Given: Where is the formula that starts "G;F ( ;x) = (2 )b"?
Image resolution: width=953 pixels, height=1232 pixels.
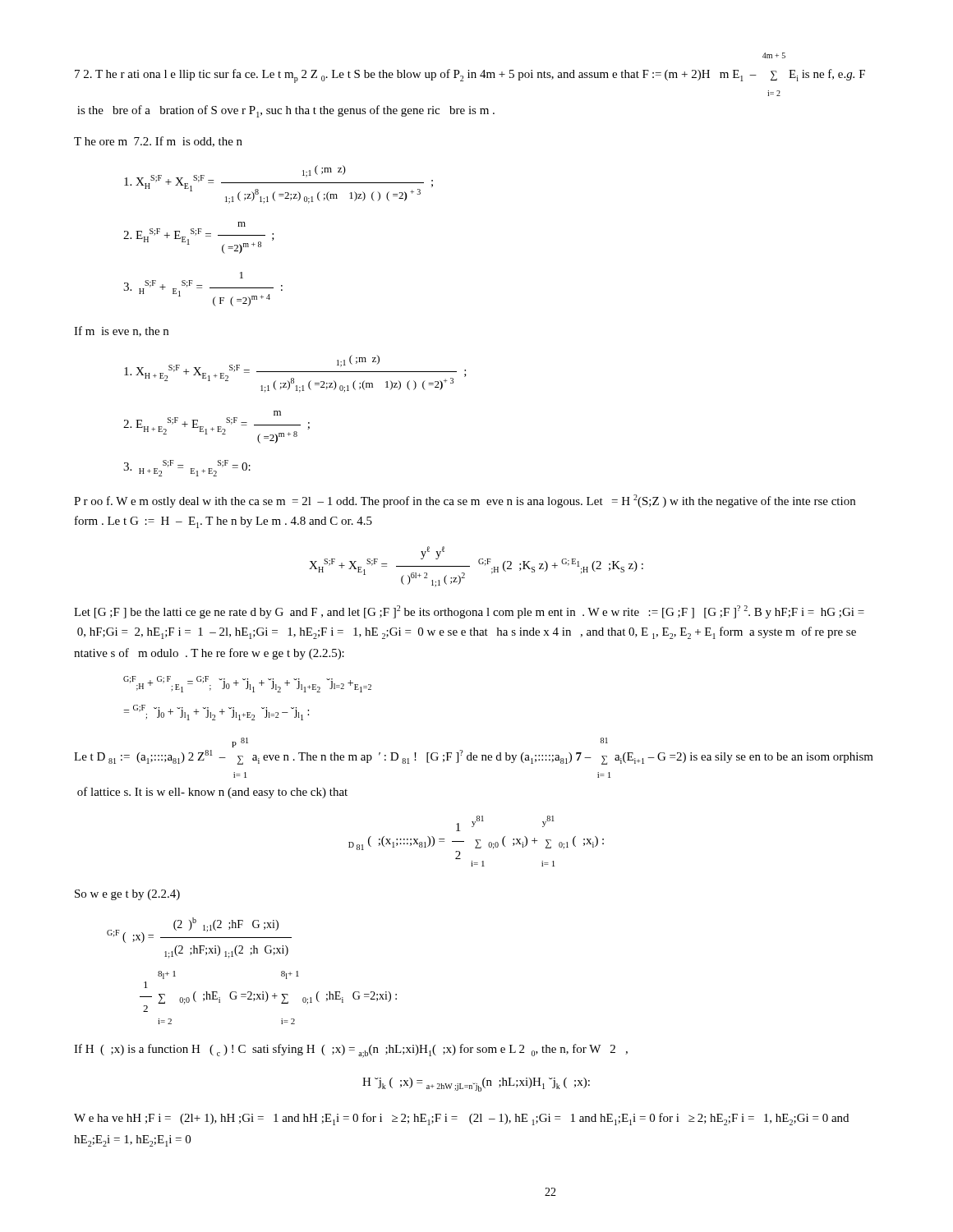Looking at the screenshot, I should [x=199, y=930].
